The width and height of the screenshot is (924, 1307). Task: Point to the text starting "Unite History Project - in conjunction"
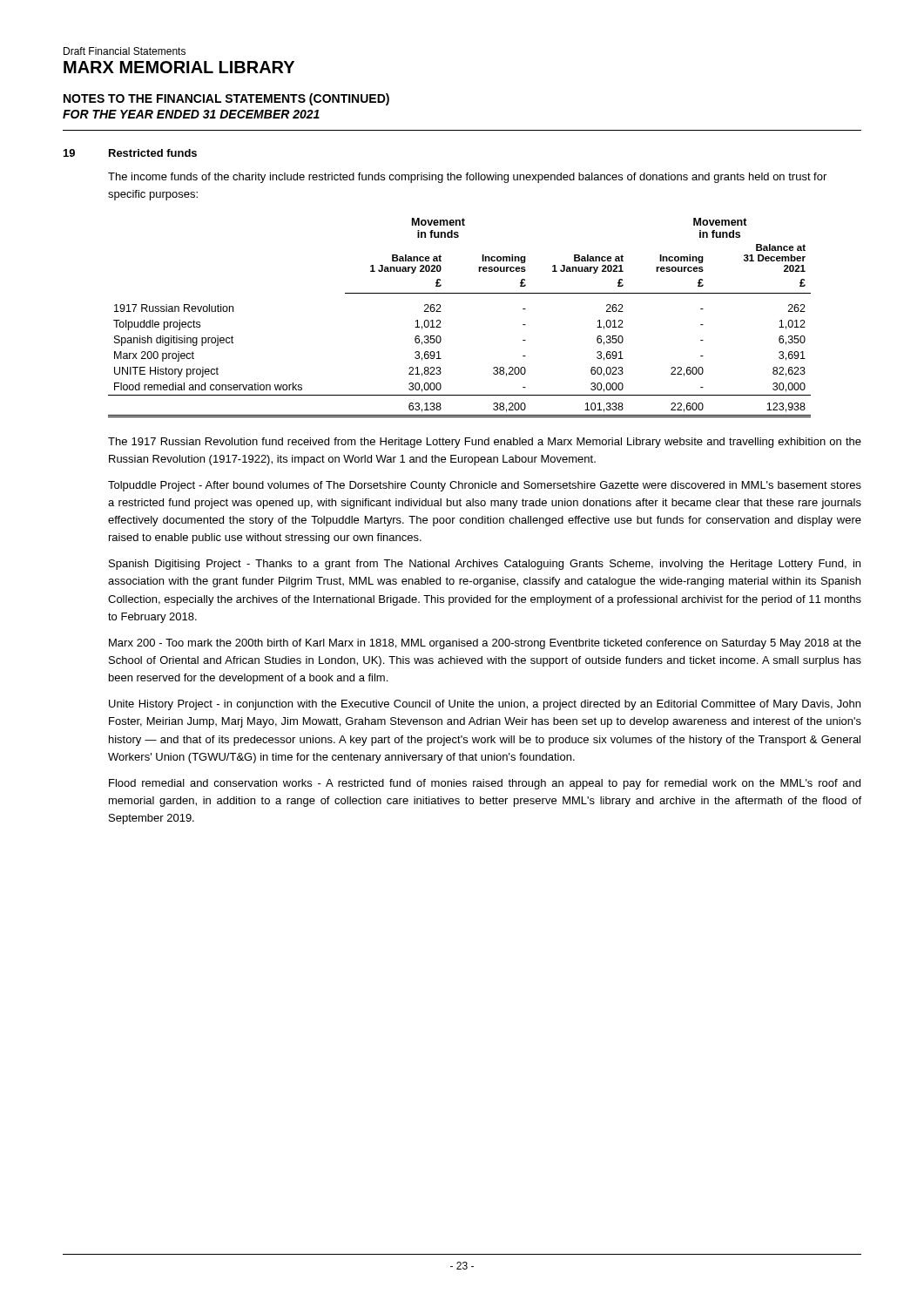[x=485, y=730]
